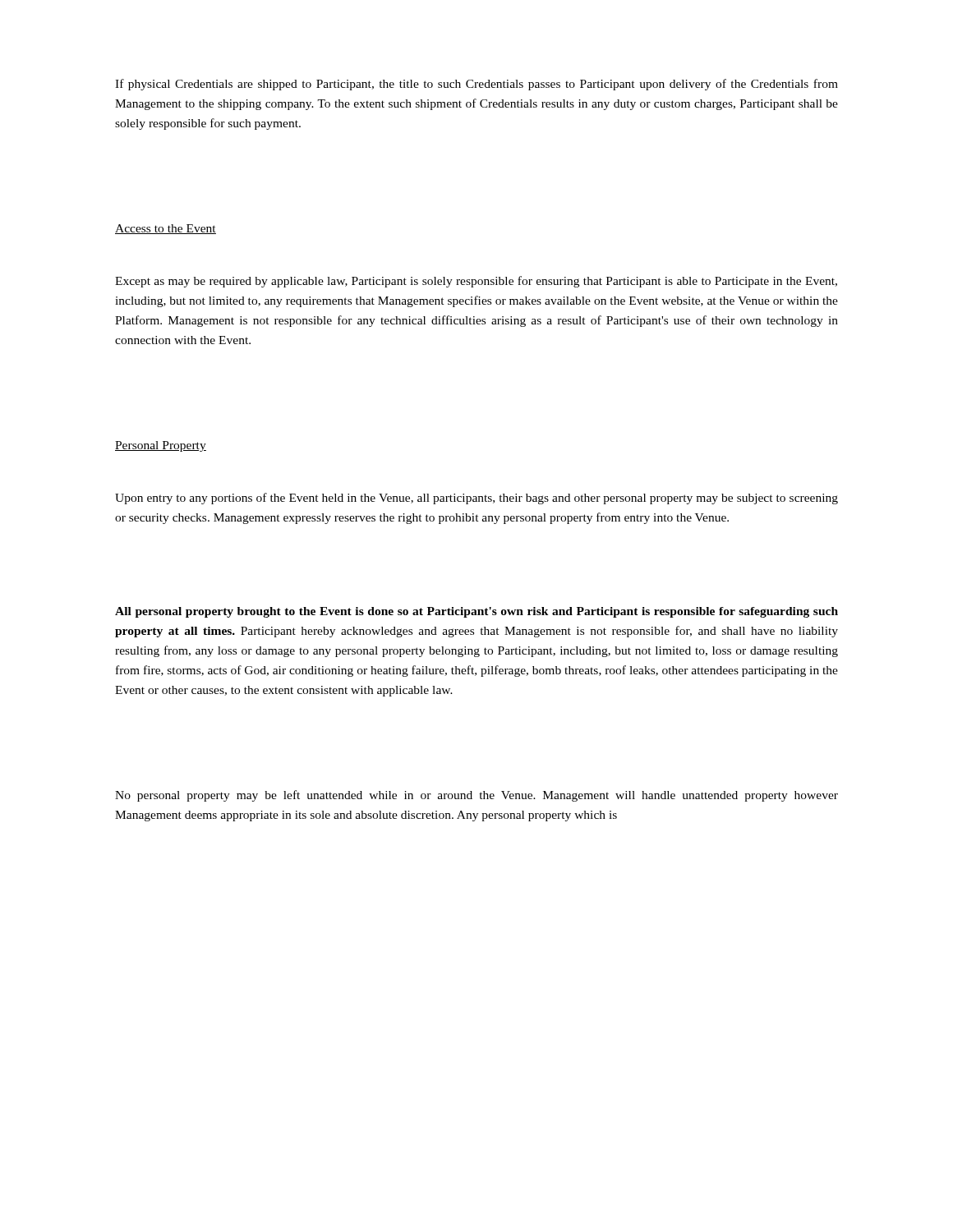
Task: Select the element starting "Upon entry to any portions of the"
Action: [x=476, y=507]
